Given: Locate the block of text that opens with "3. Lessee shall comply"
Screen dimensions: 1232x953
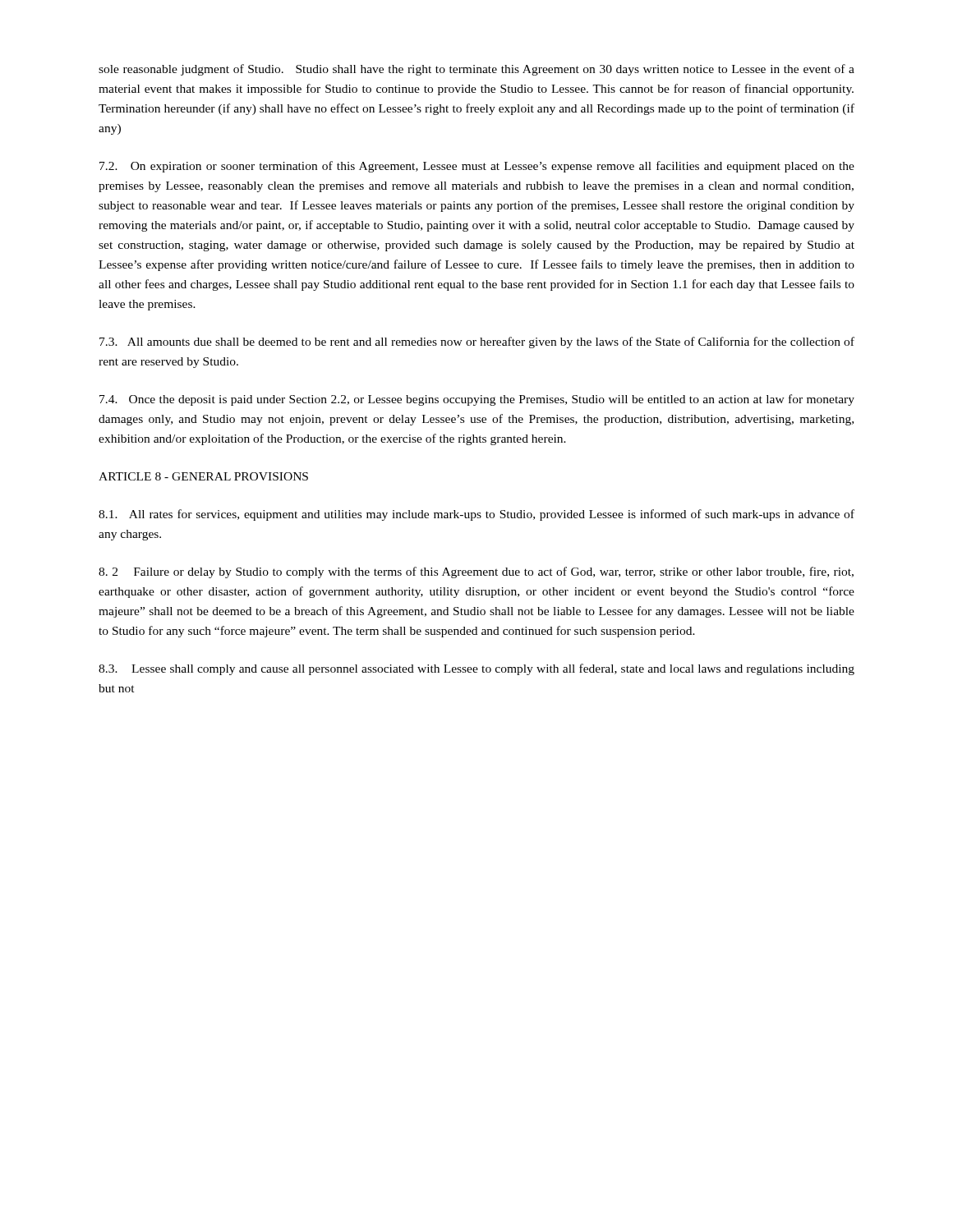Looking at the screenshot, I should pos(476,678).
